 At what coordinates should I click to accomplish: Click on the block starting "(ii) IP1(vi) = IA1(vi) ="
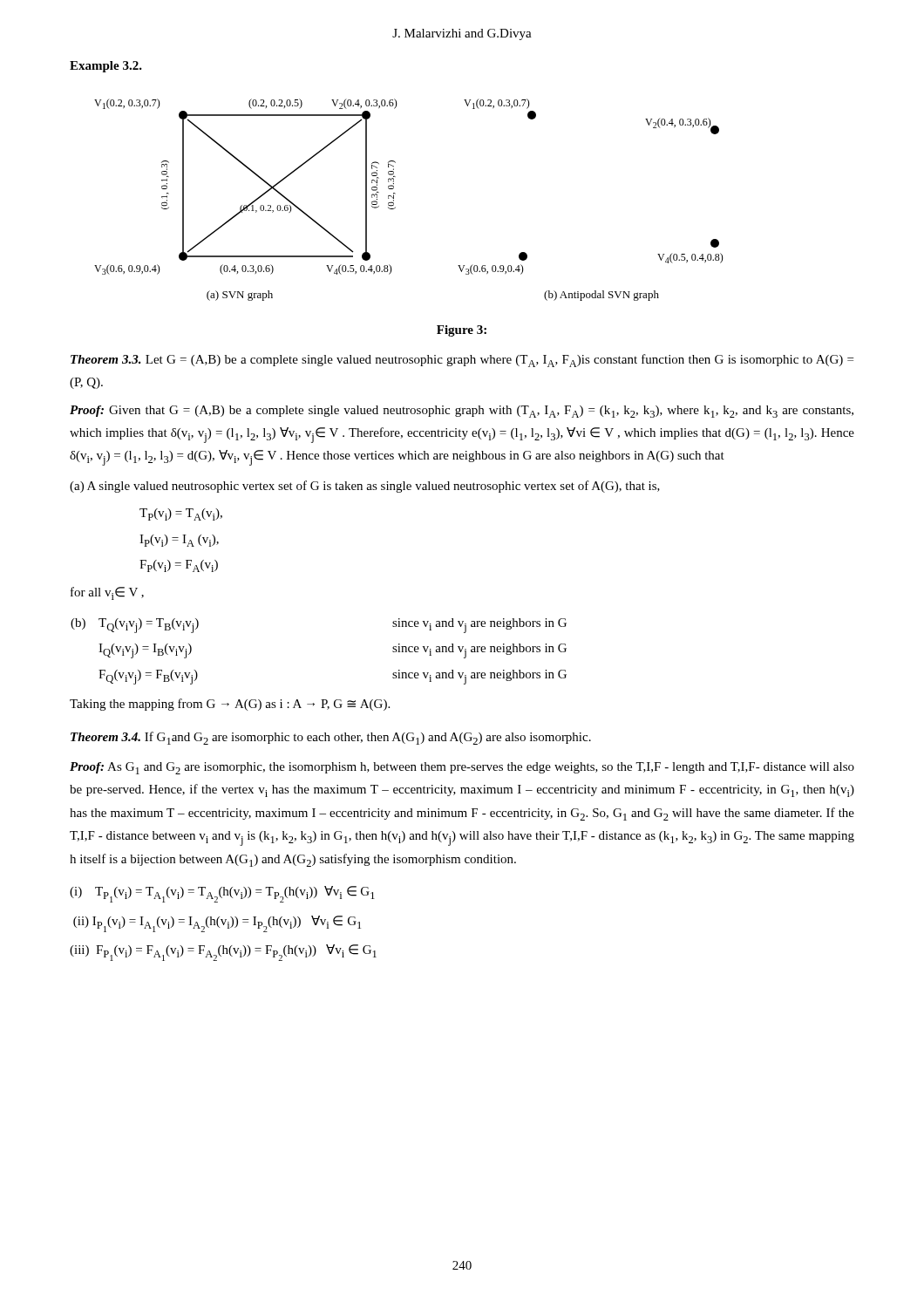click(216, 923)
